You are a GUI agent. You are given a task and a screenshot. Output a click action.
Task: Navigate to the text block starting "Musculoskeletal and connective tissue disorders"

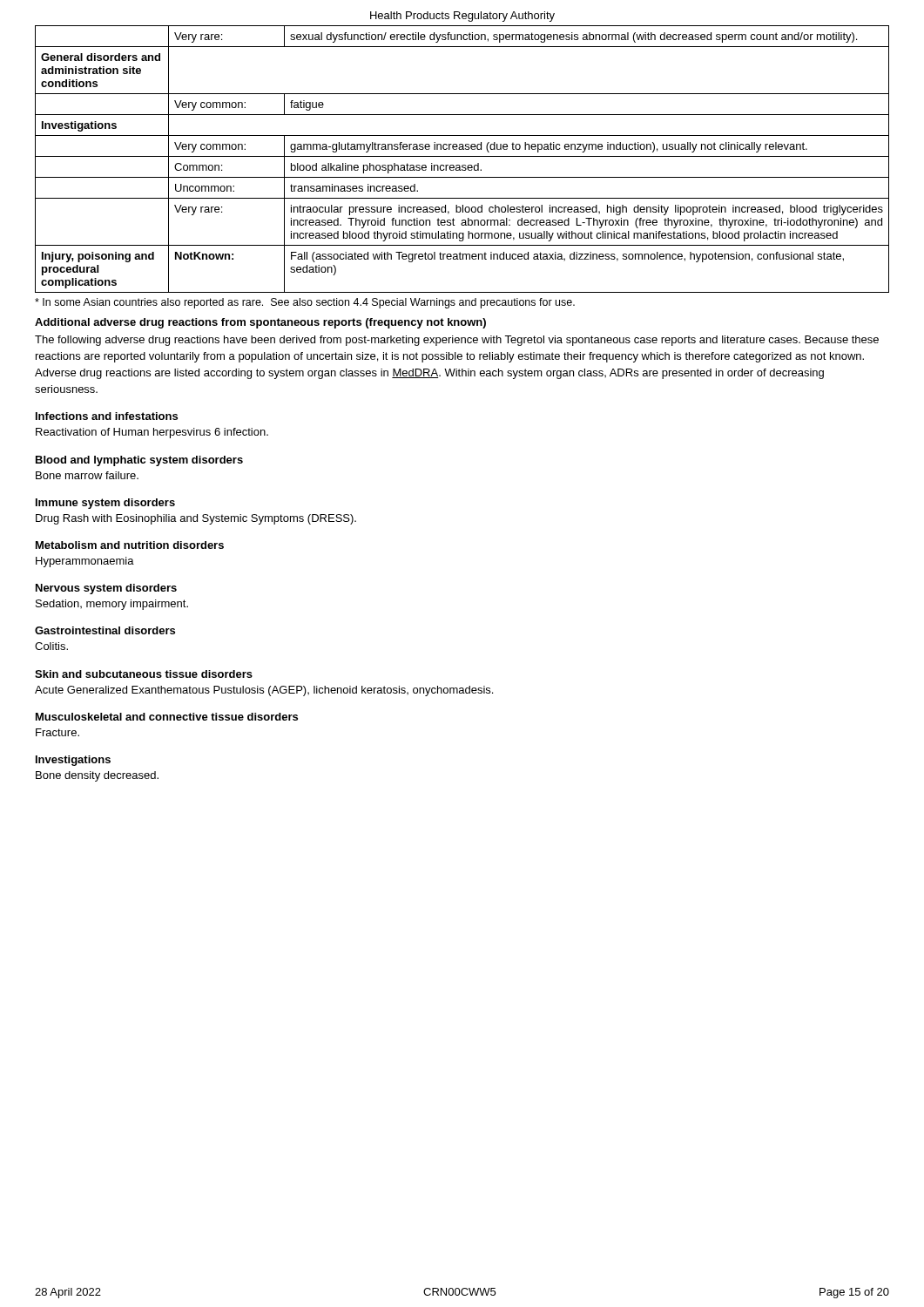[167, 716]
